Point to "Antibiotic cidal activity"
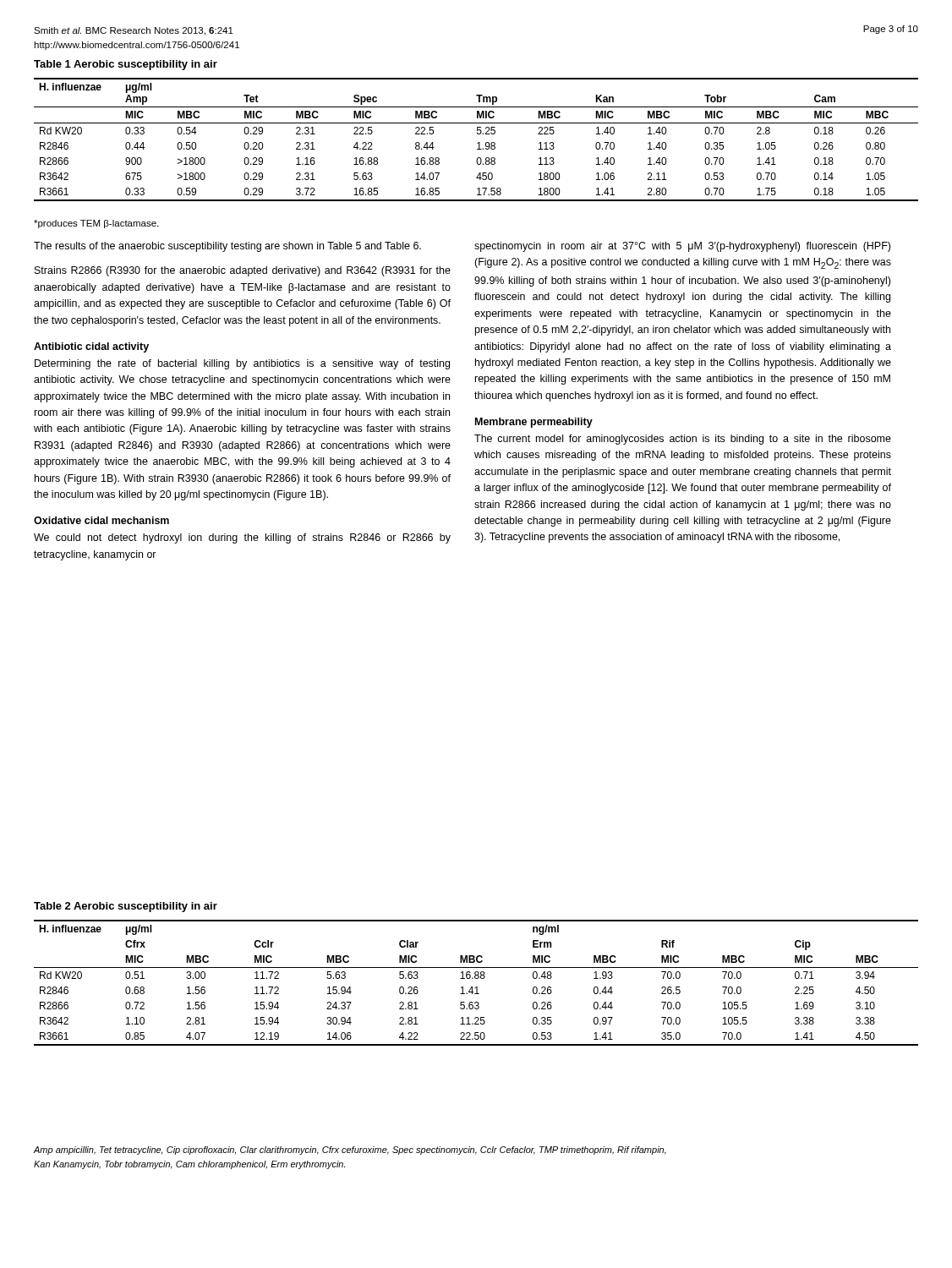This screenshot has width=952, height=1268. [x=91, y=346]
